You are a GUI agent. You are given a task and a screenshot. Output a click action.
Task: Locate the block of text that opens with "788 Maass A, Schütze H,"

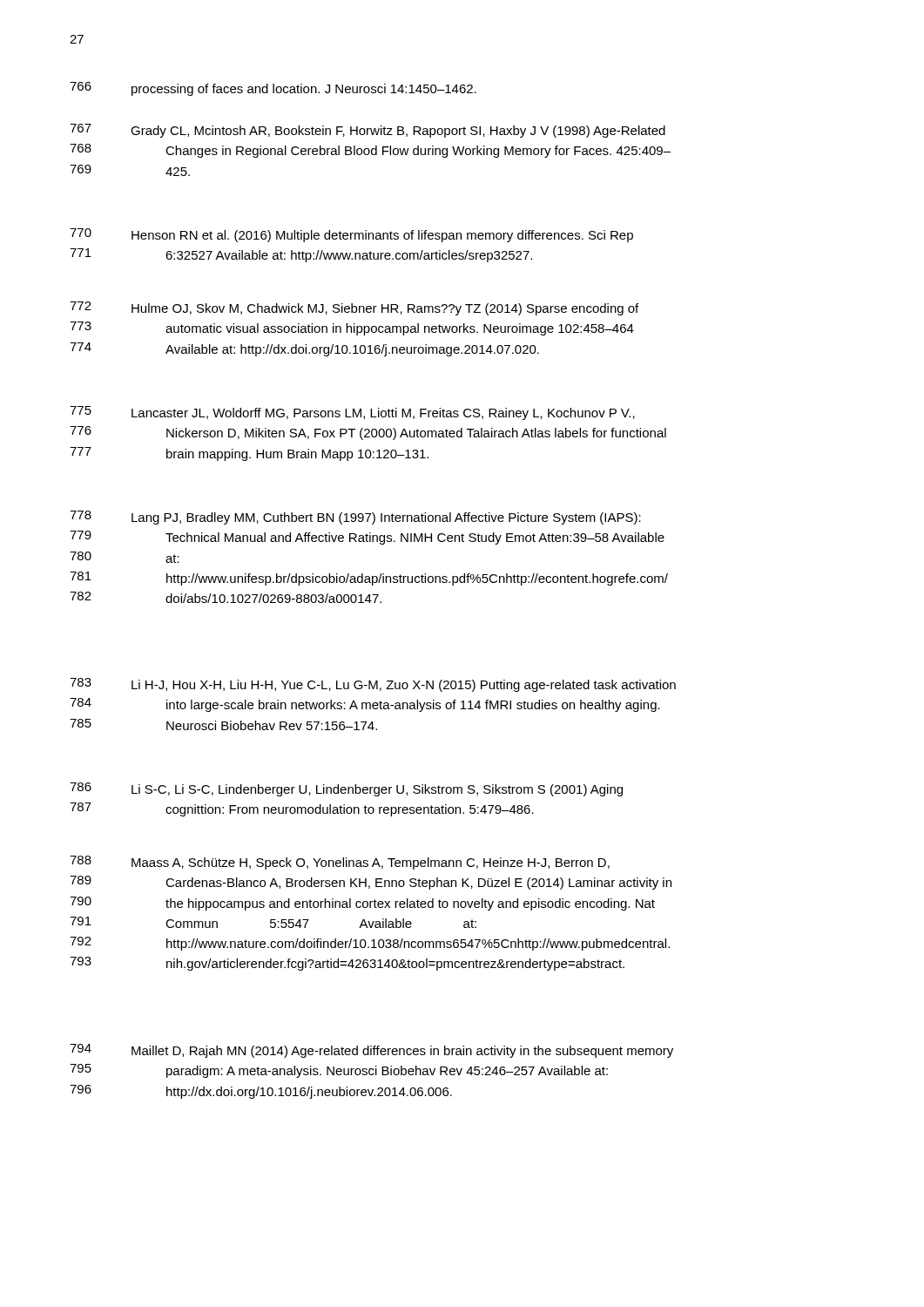[x=462, y=913]
